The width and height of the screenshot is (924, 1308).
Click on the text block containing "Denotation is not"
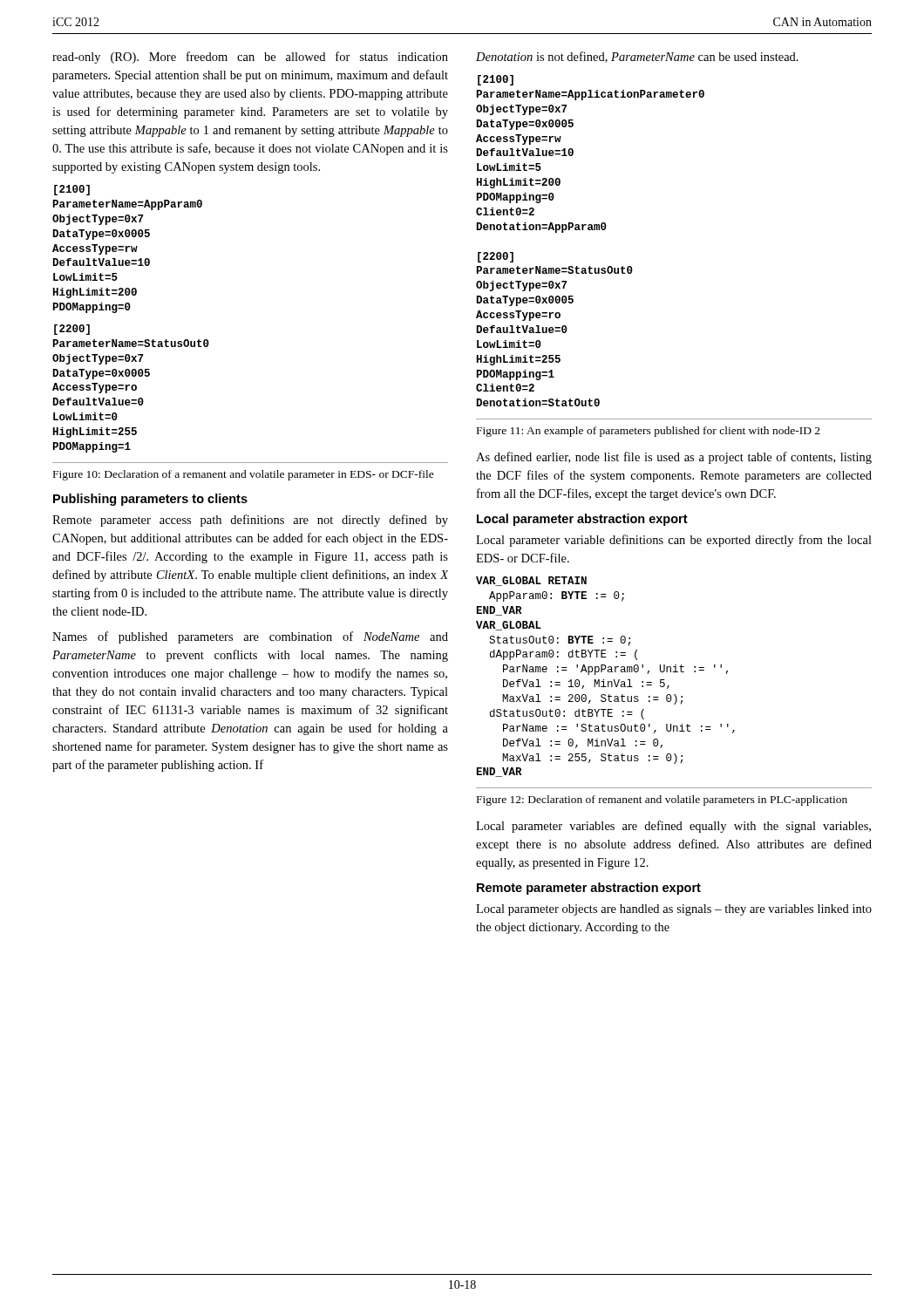coord(674,57)
